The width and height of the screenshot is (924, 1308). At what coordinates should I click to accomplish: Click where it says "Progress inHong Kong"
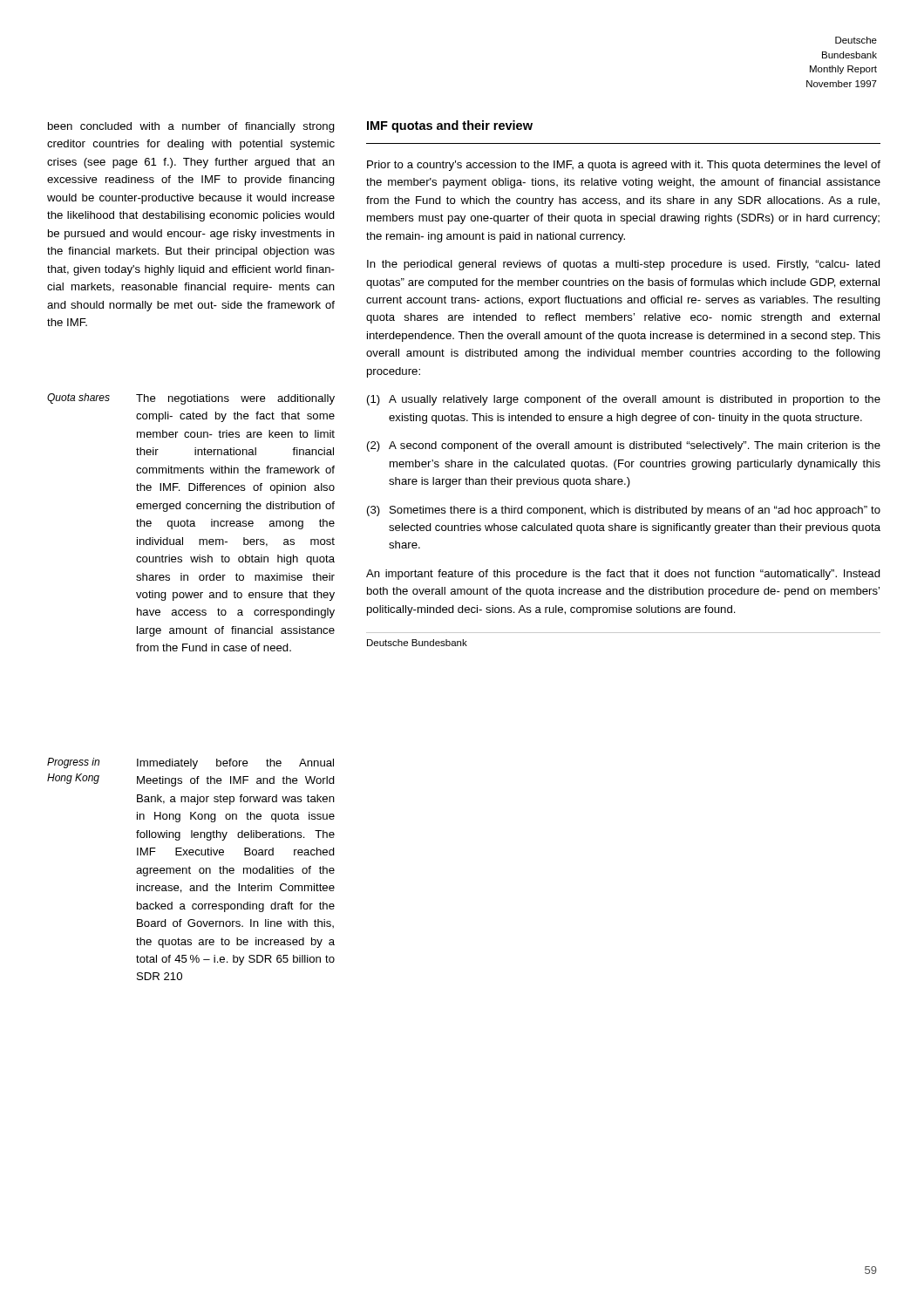[x=74, y=770]
